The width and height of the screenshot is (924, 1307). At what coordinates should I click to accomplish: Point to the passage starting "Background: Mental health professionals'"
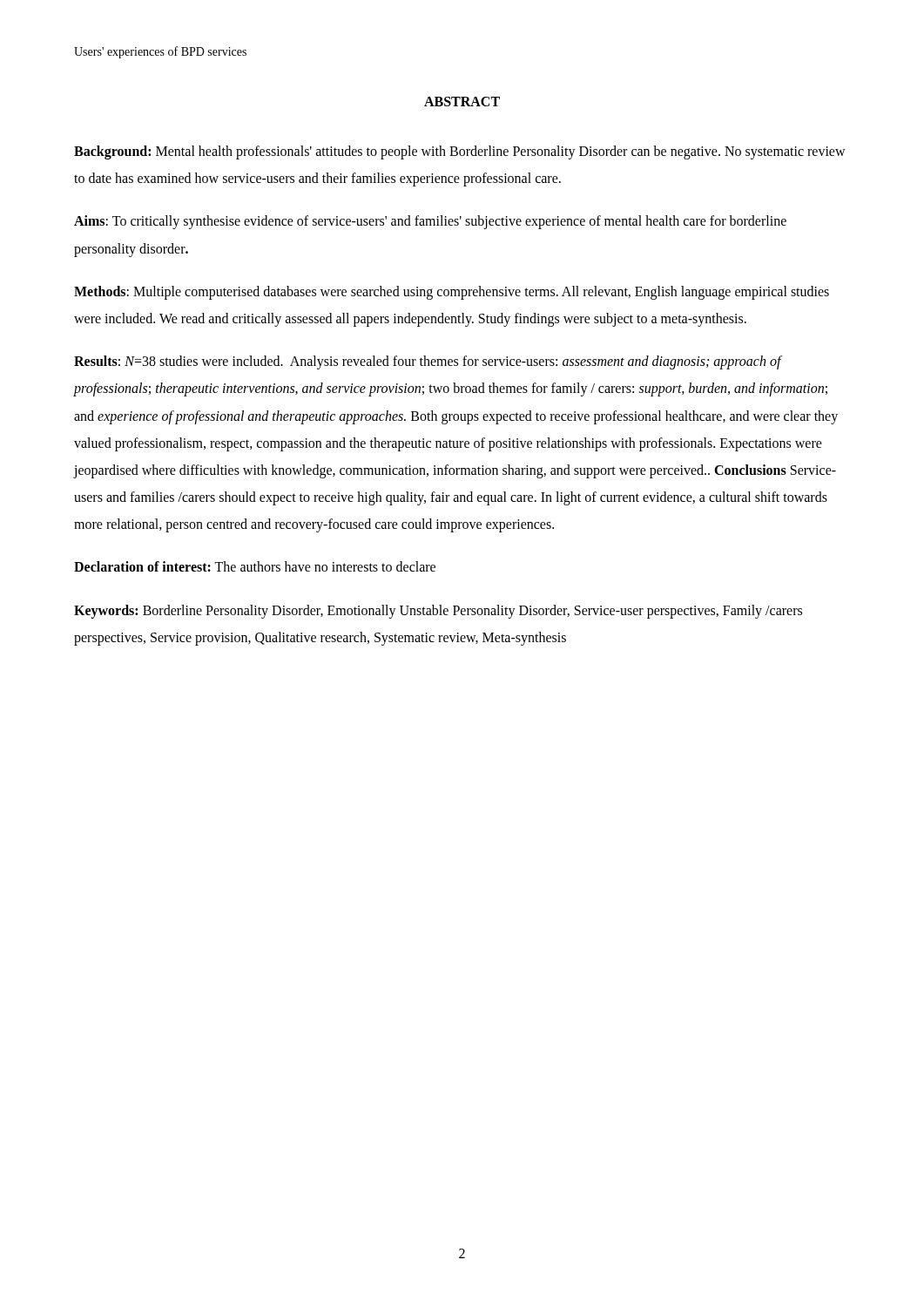coord(460,165)
